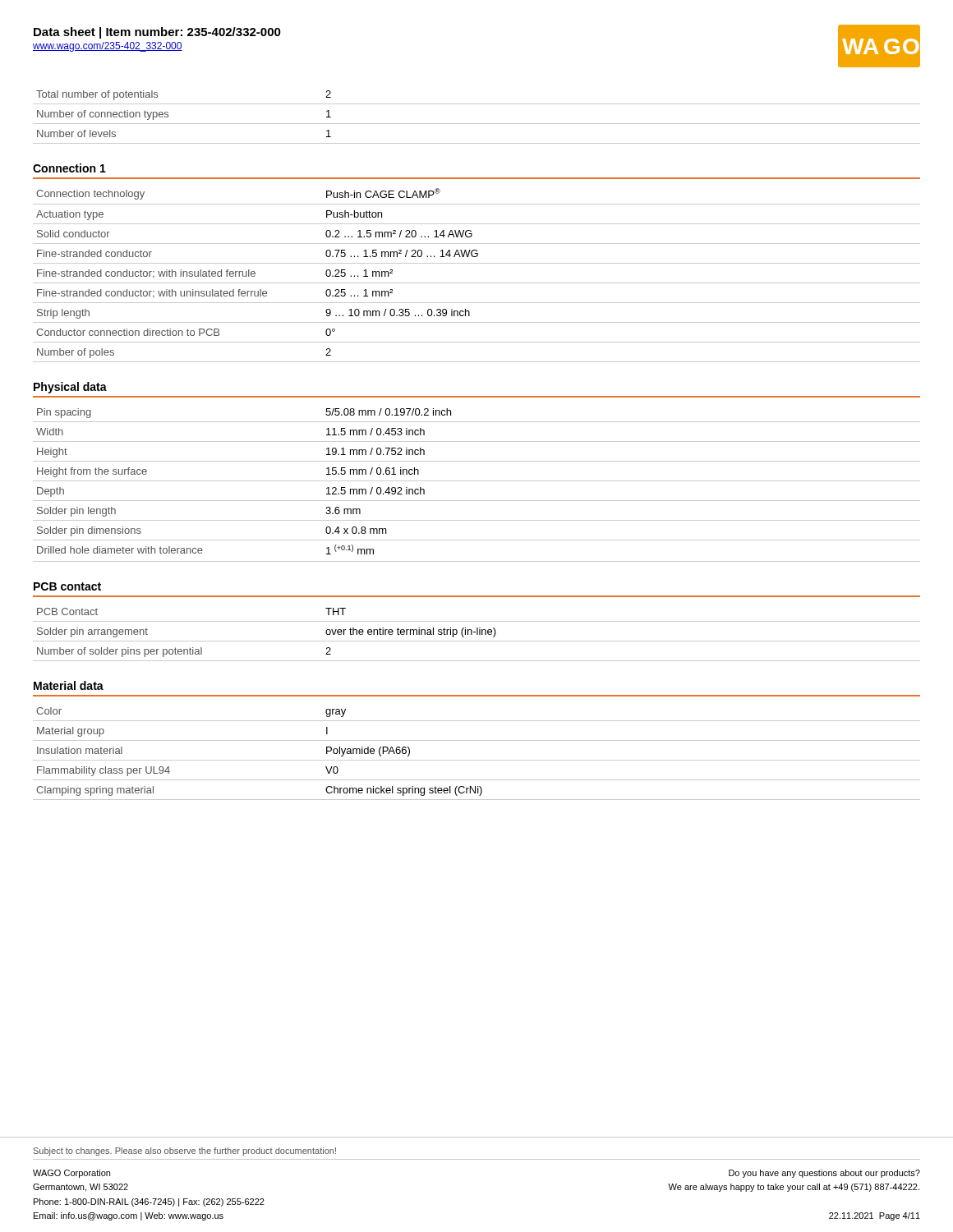953x1232 pixels.
Task: Select the element starting "Connection 1"
Action: click(x=476, y=170)
